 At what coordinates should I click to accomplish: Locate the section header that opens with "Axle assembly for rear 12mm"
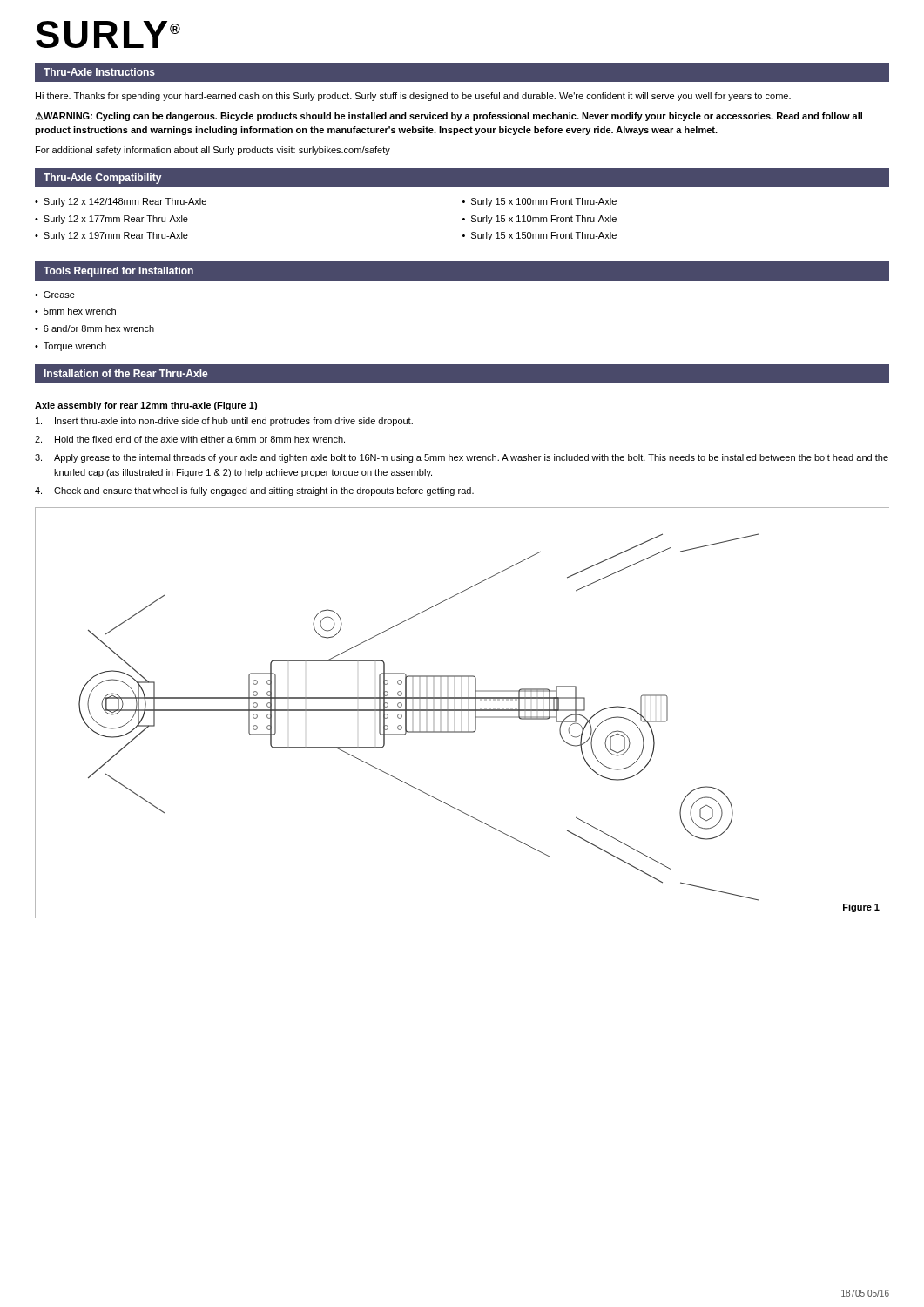146,405
